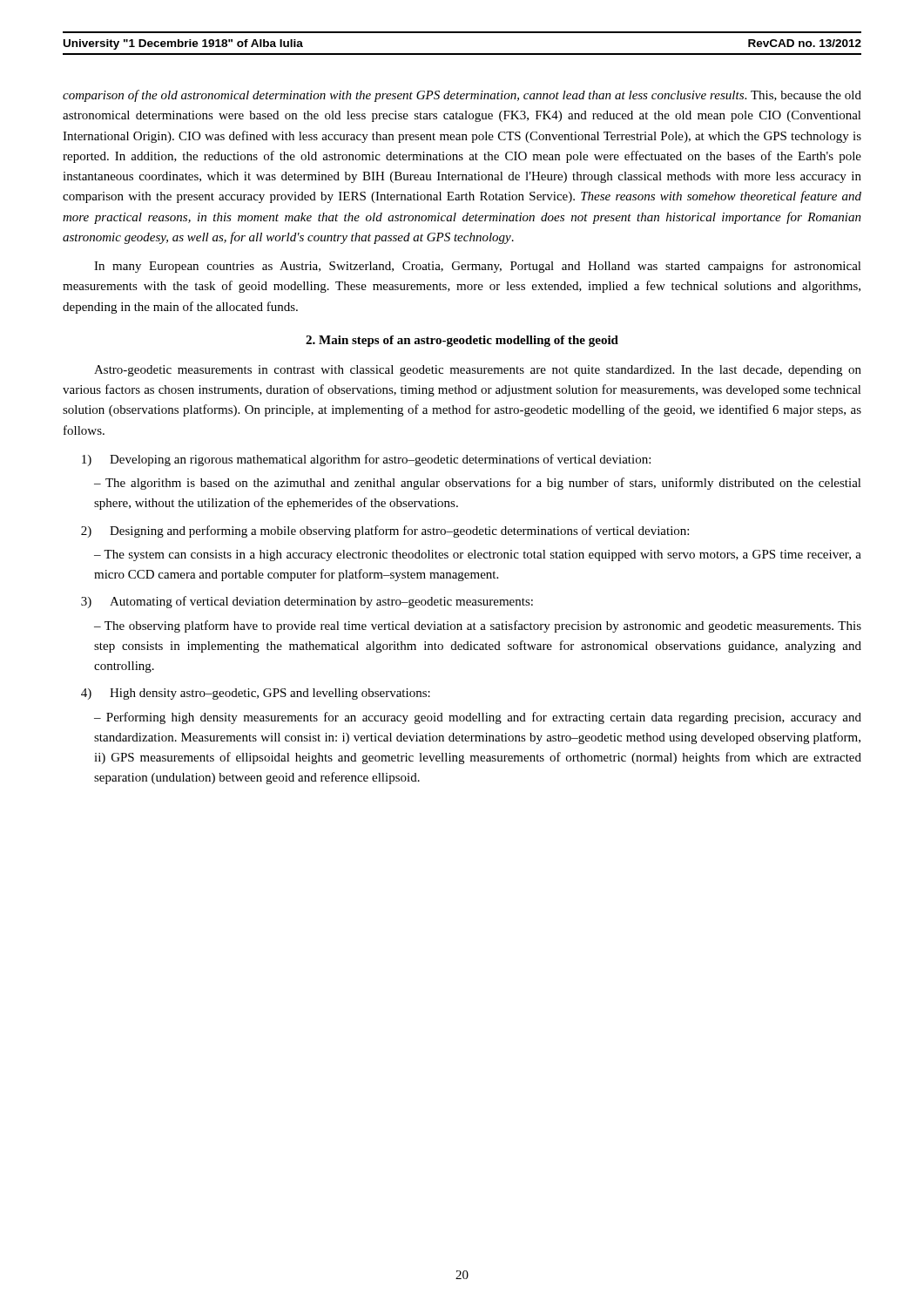Screen dimensions: 1307x924
Task: Find the list item that reads "3) Automating of vertical deviation"
Action: click(462, 602)
